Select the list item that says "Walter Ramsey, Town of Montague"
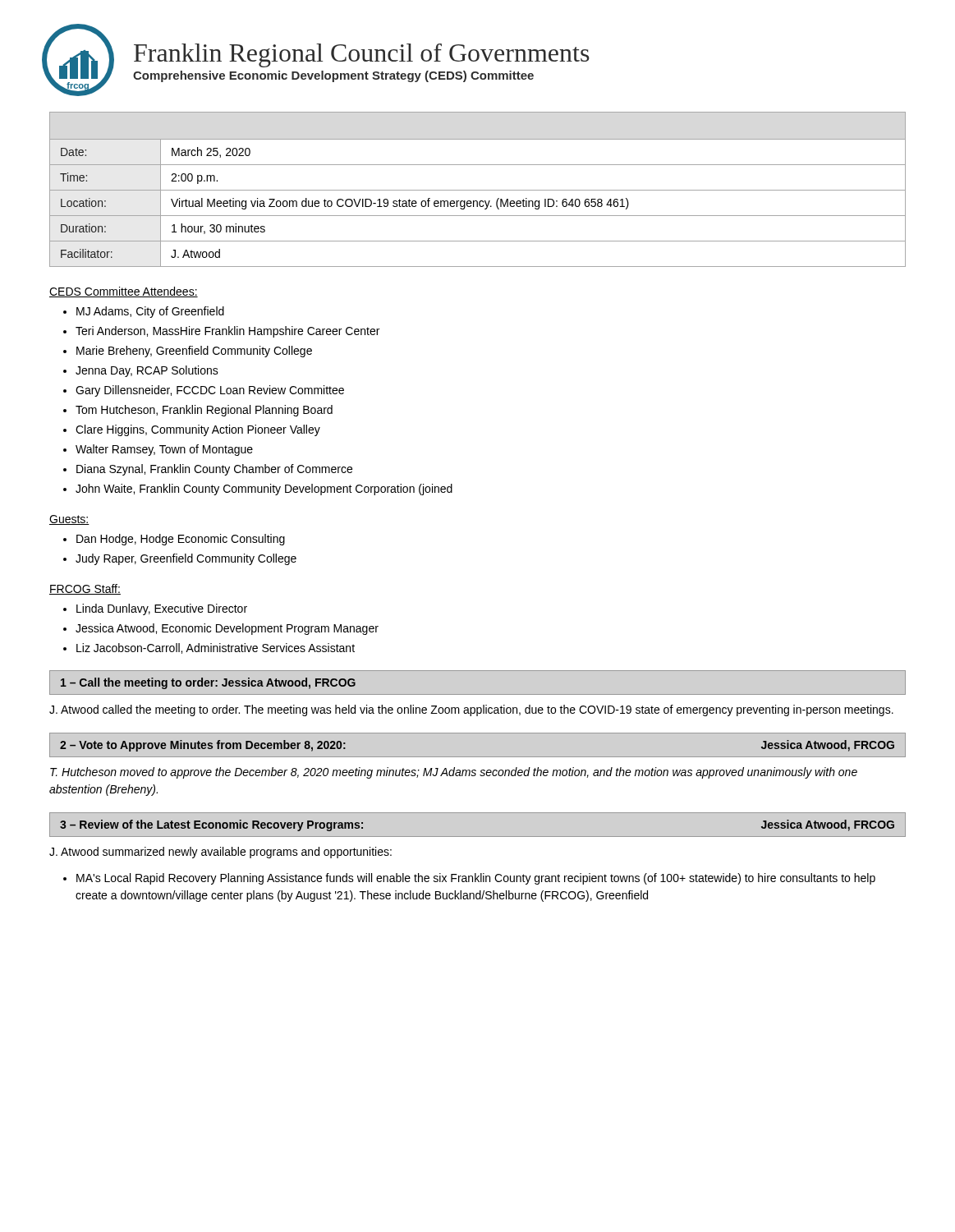The image size is (955, 1232). coord(158,450)
